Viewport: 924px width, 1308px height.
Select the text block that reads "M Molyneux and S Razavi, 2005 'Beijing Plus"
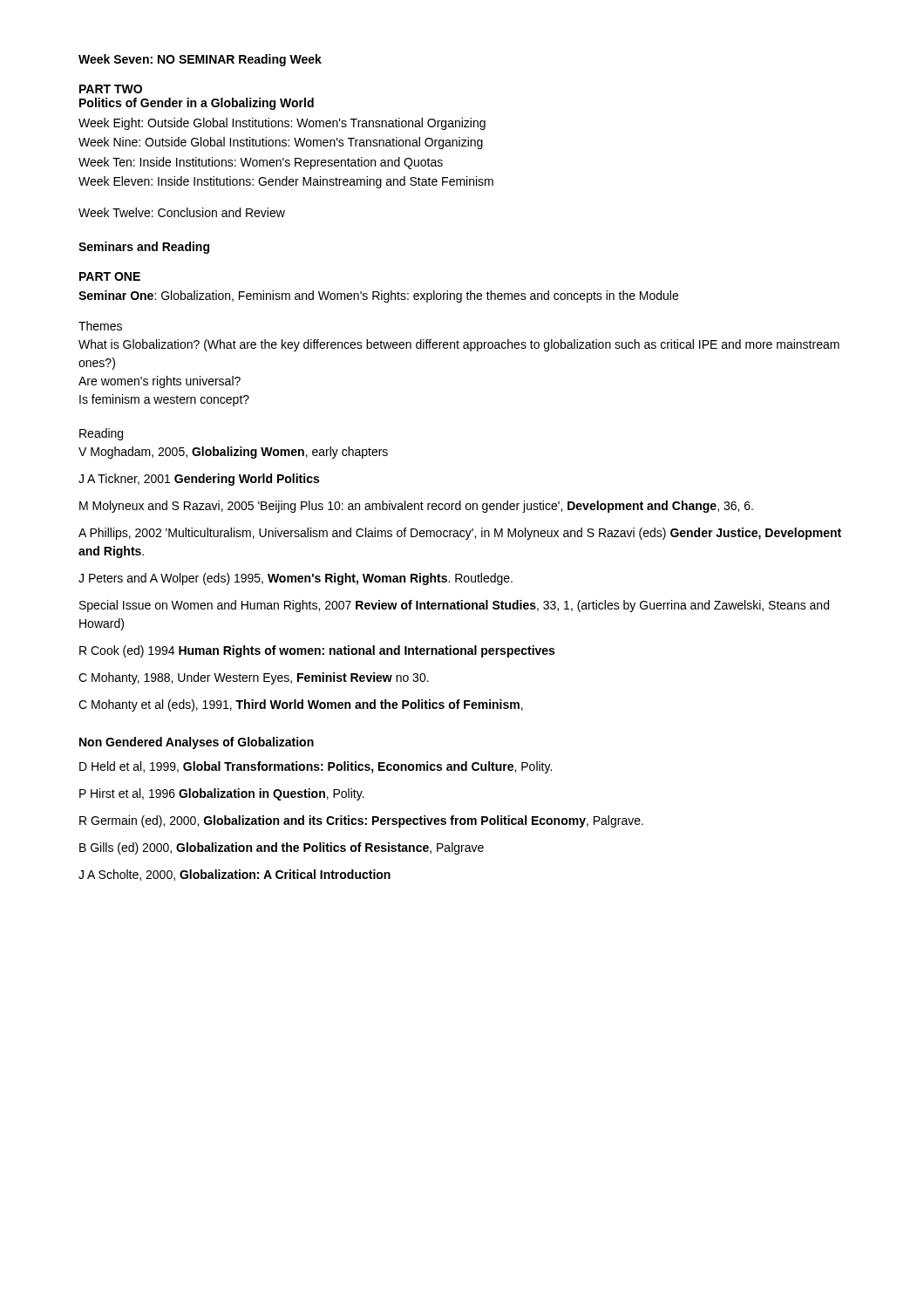click(416, 505)
